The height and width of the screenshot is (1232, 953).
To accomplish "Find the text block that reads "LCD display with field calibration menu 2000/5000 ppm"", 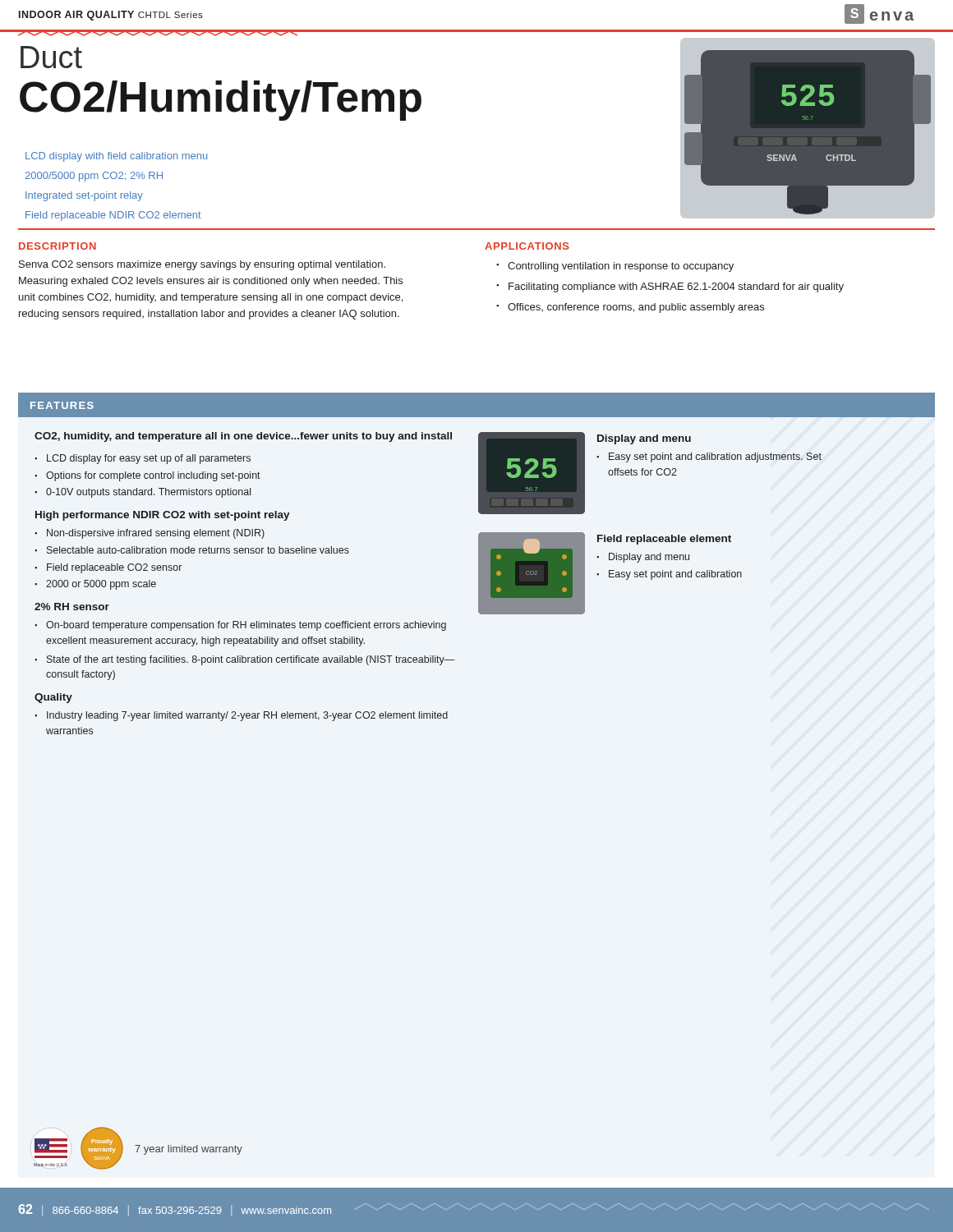I will pos(116,185).
